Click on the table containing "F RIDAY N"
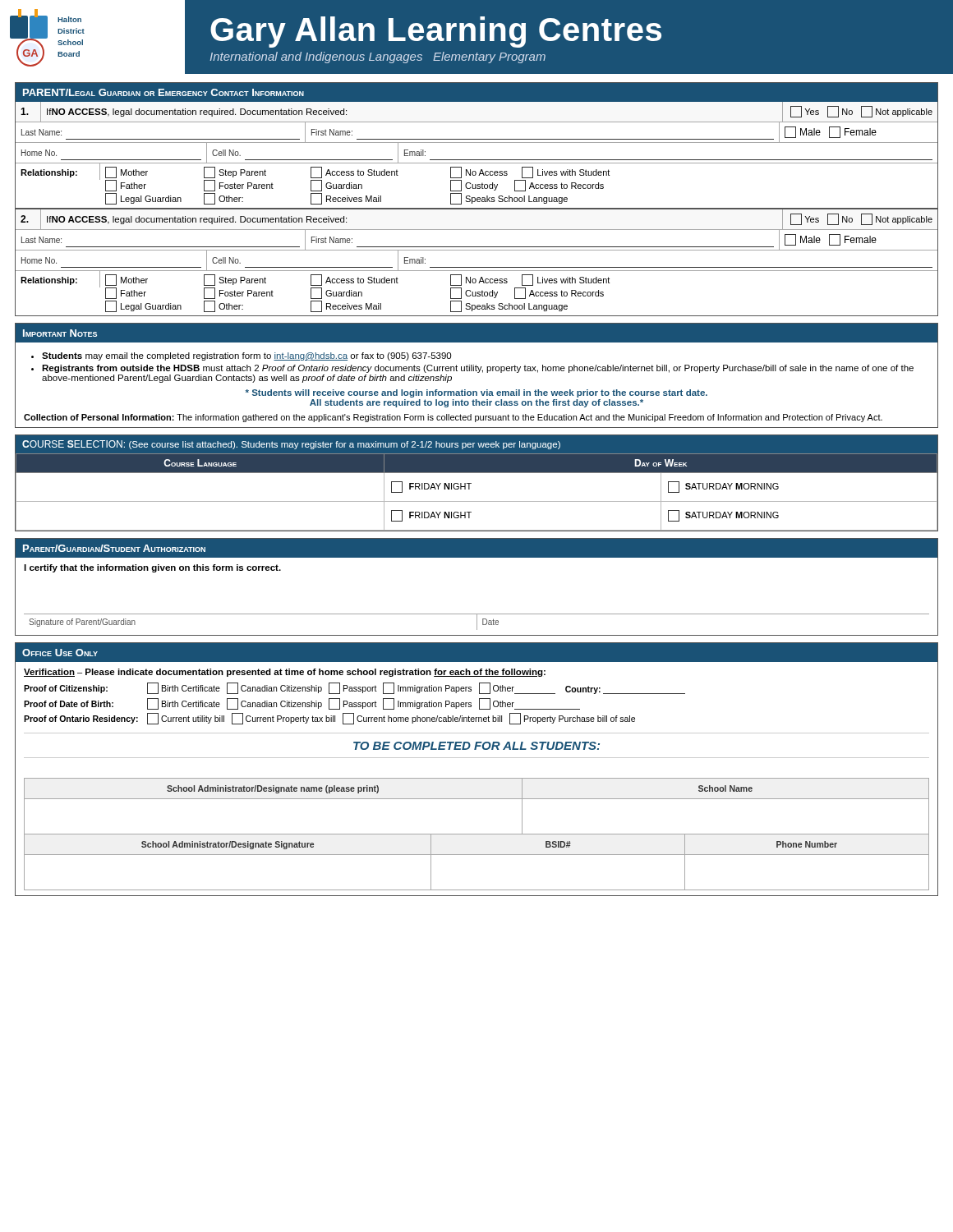The image size is (953, 1232). point(476,483)
